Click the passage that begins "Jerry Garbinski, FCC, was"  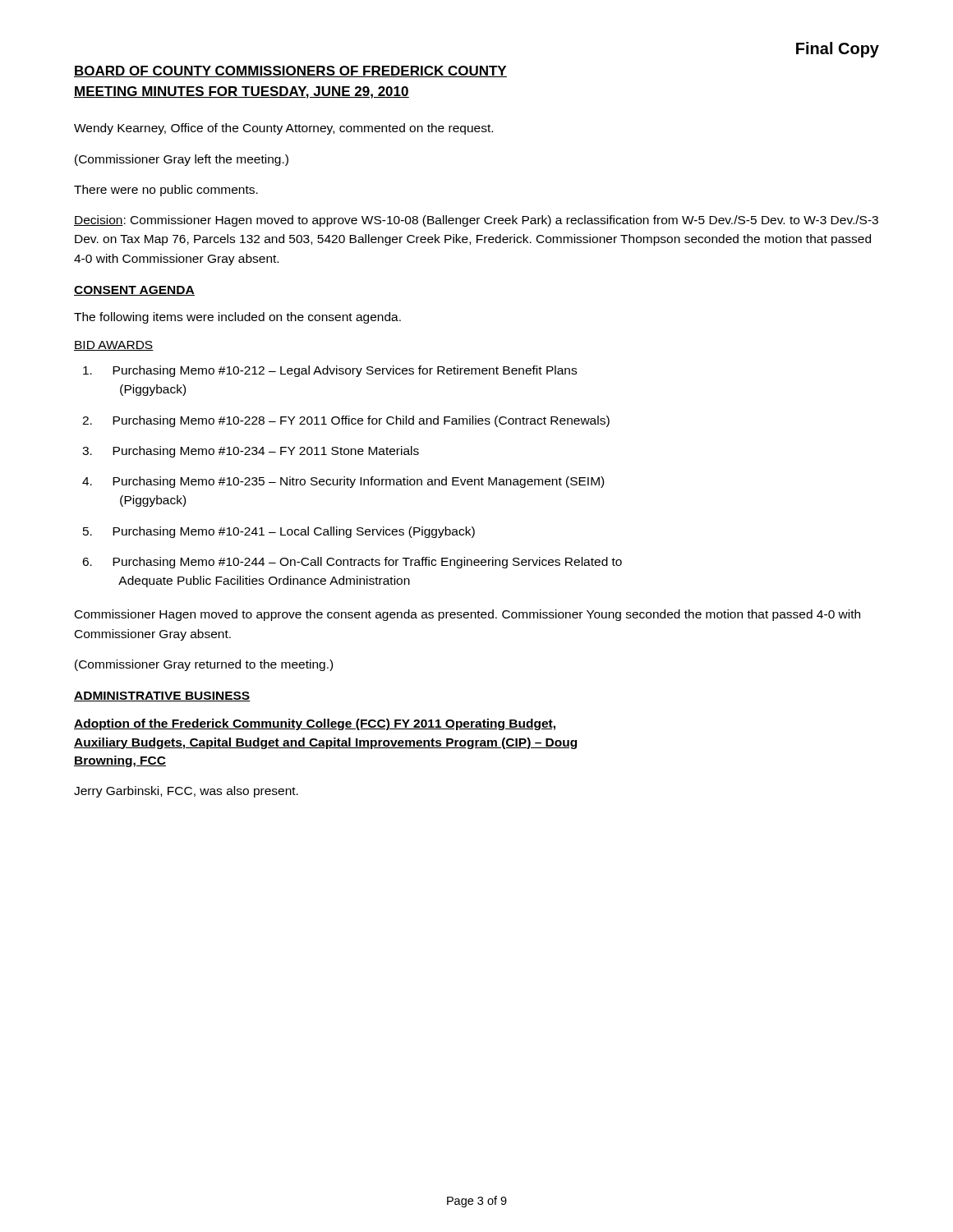(x=186, y=791)
